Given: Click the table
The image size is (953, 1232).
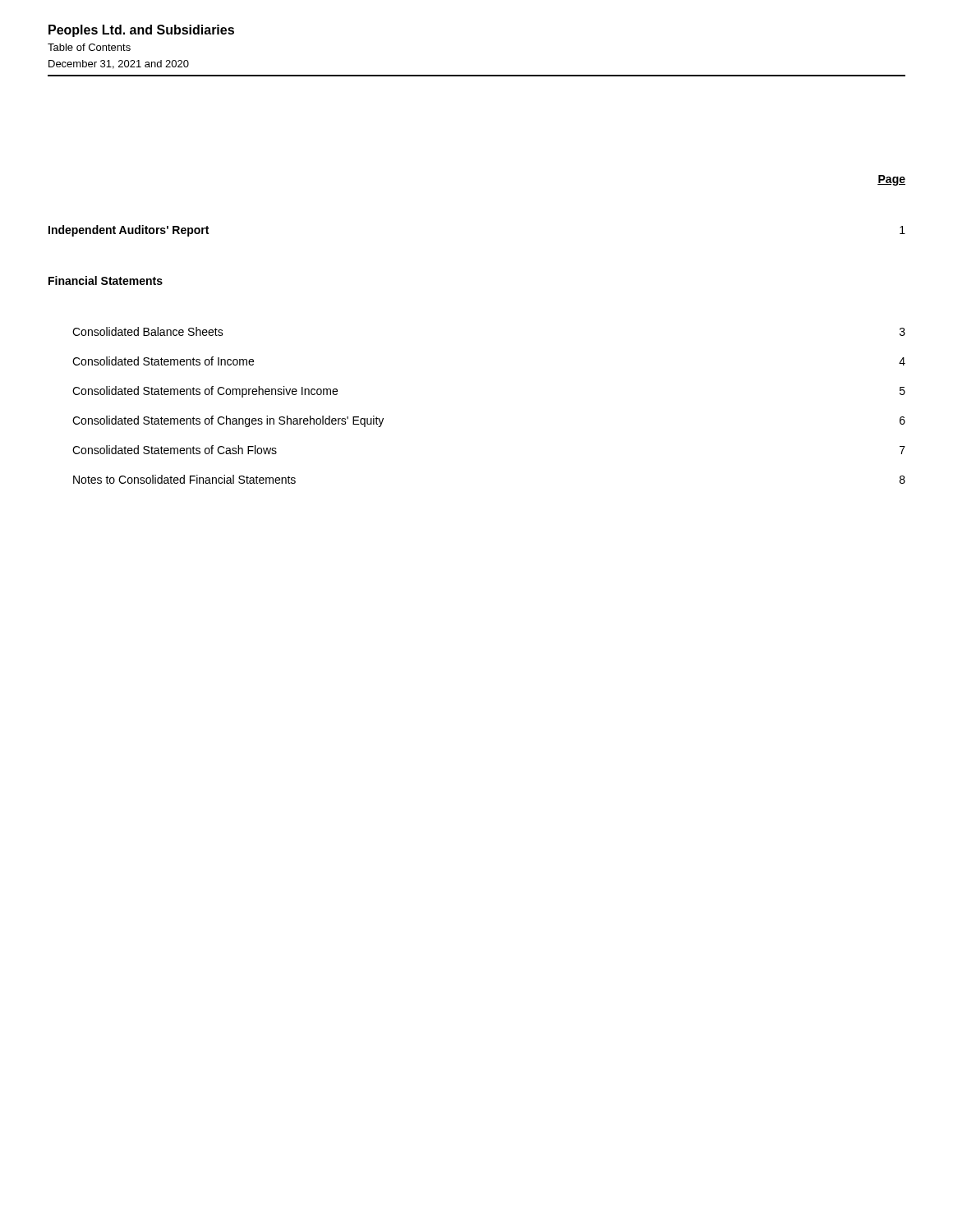Looking at the screenshot, I should click(476, 329).
